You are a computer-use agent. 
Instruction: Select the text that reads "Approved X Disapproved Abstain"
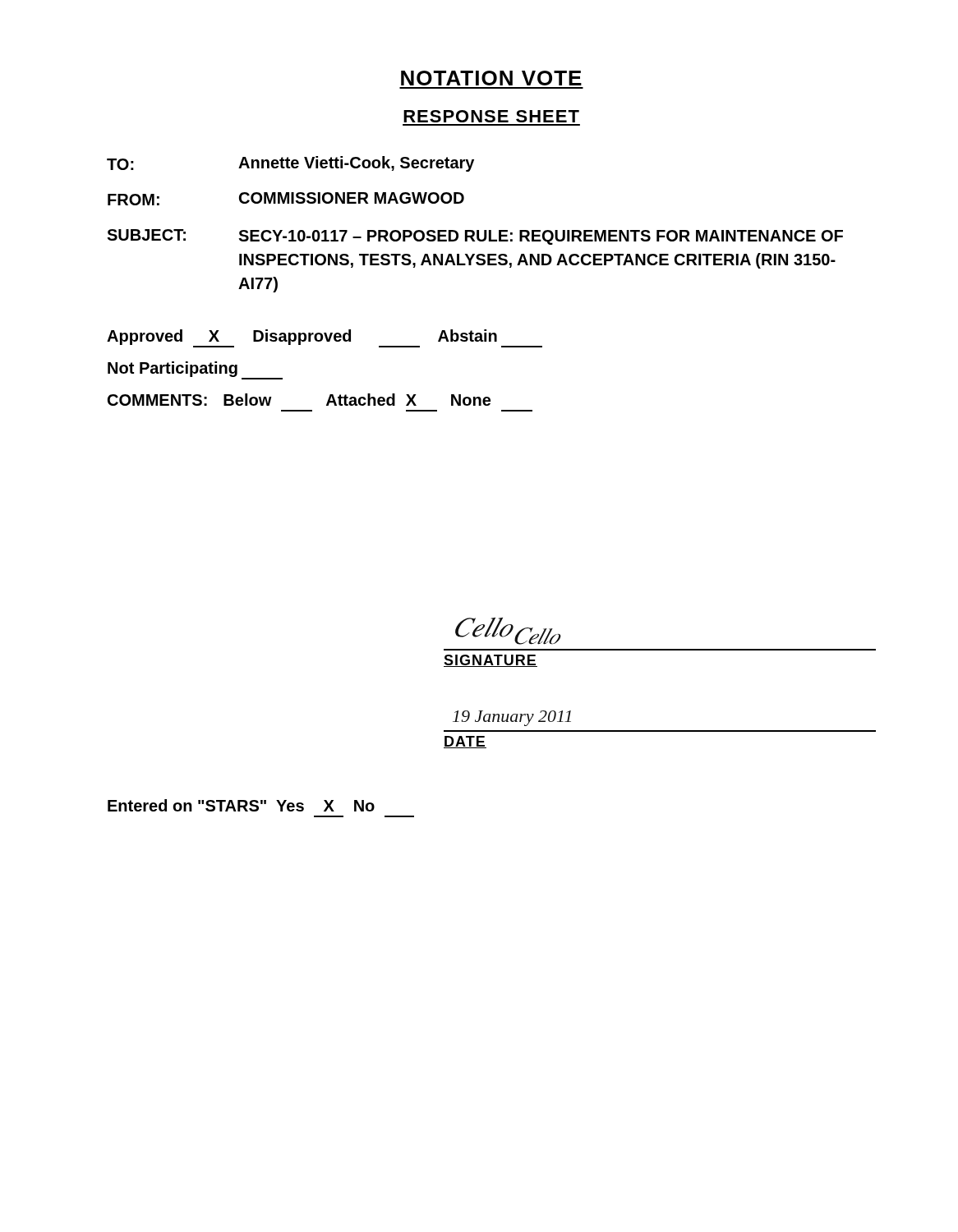(x=324, y=337)
